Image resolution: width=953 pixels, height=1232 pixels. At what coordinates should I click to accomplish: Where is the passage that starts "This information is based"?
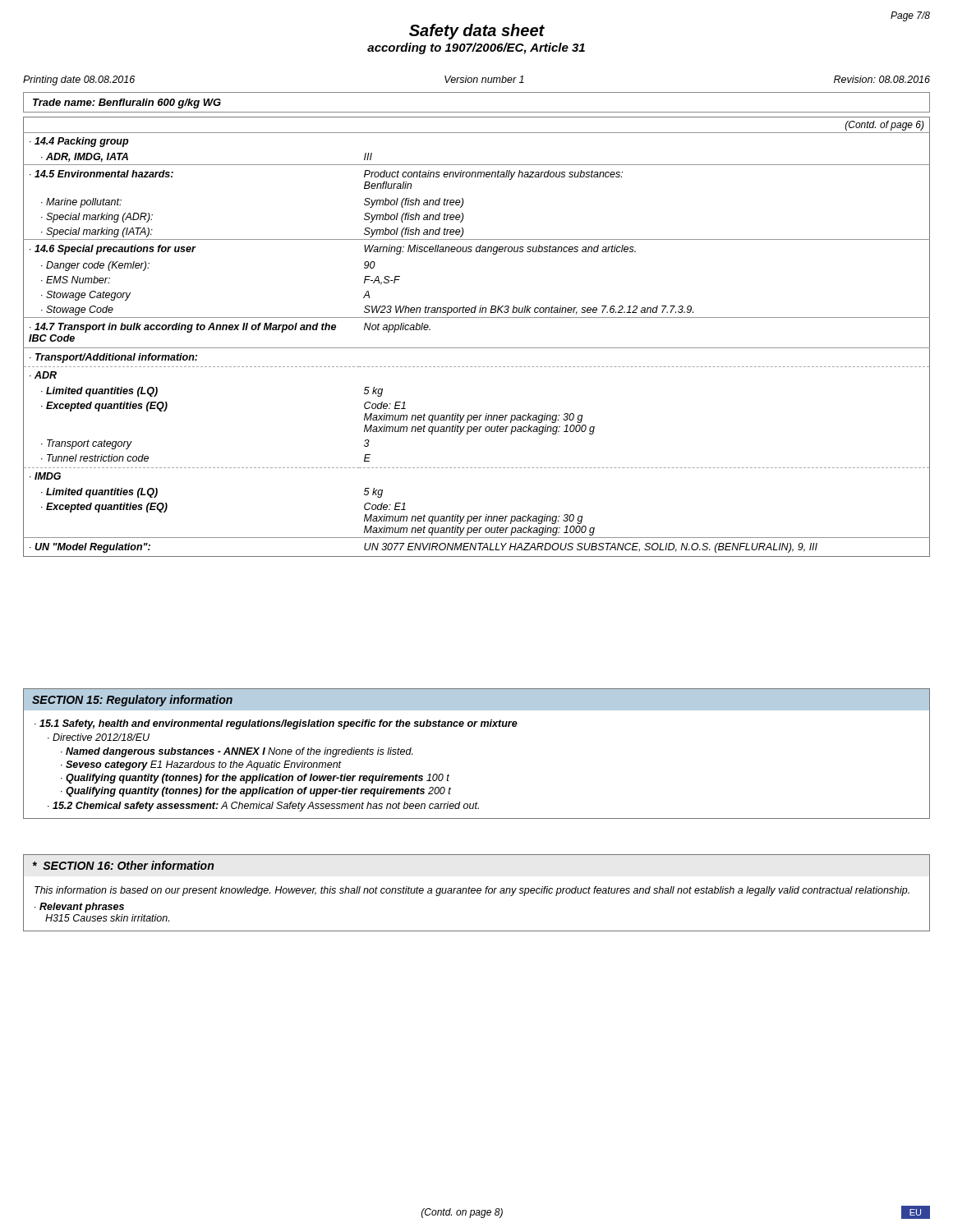[472, 890]
